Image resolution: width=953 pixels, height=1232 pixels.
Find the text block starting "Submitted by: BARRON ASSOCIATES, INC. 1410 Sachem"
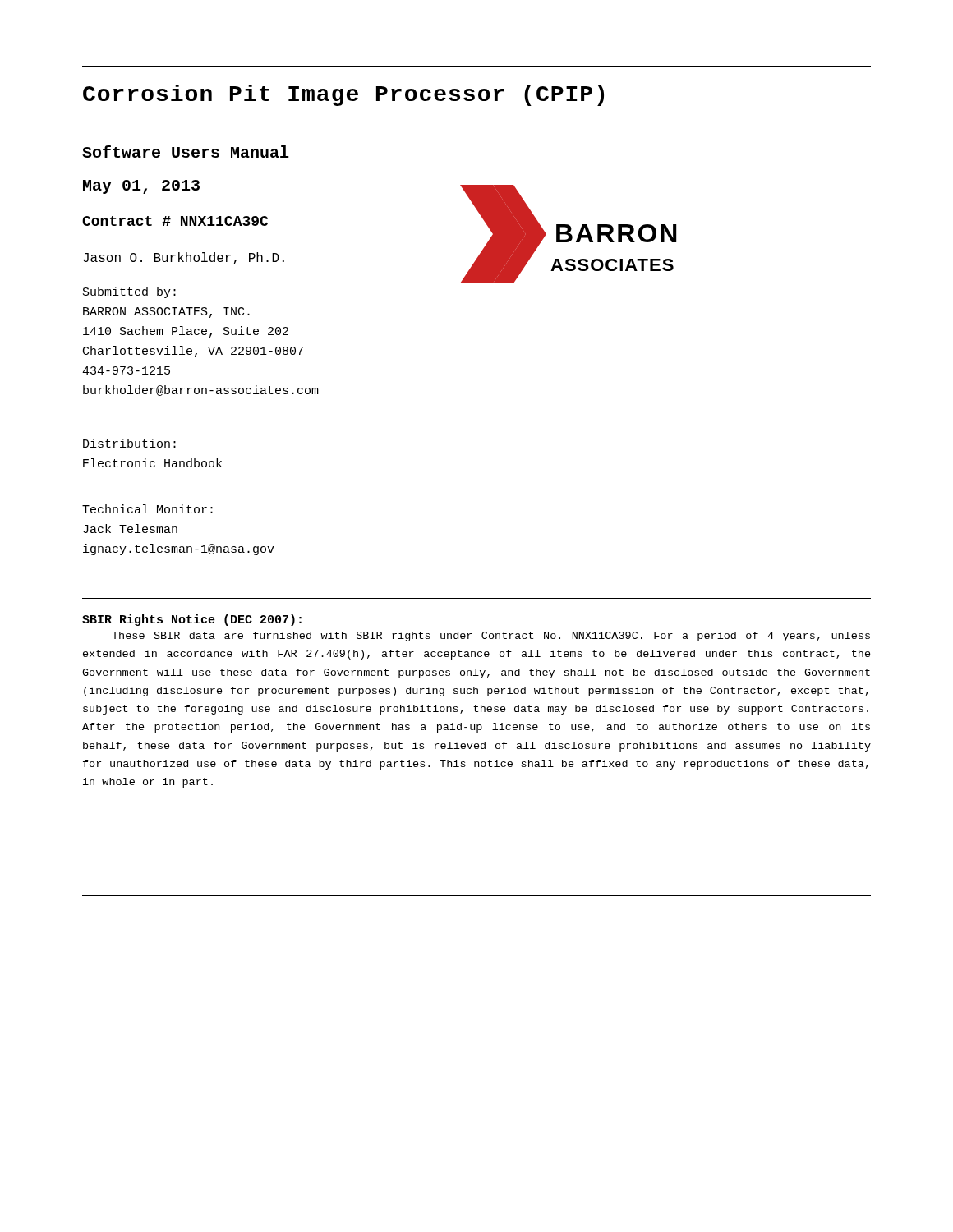200,342
